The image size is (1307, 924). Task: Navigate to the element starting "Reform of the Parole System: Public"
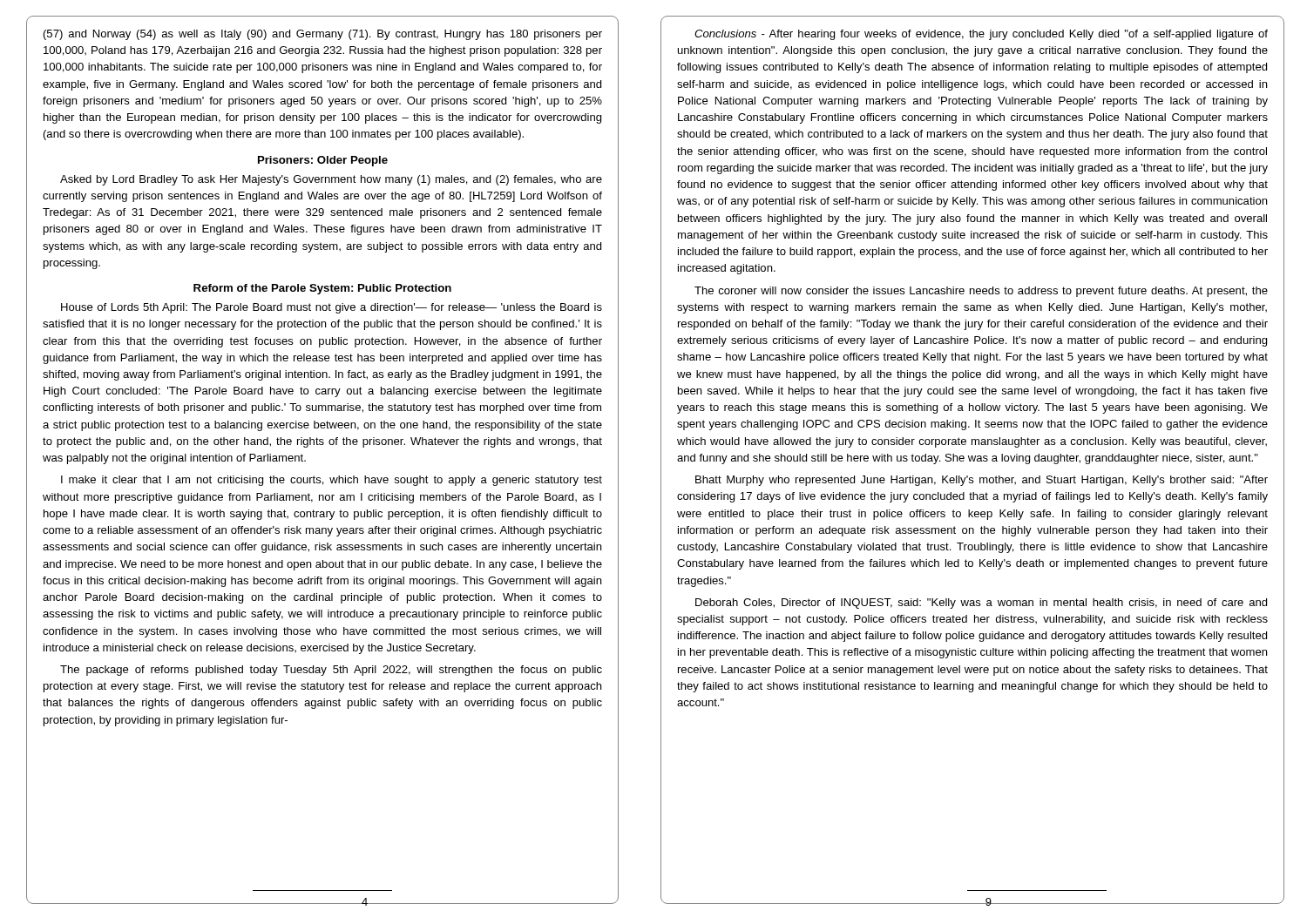coord(322,288)
